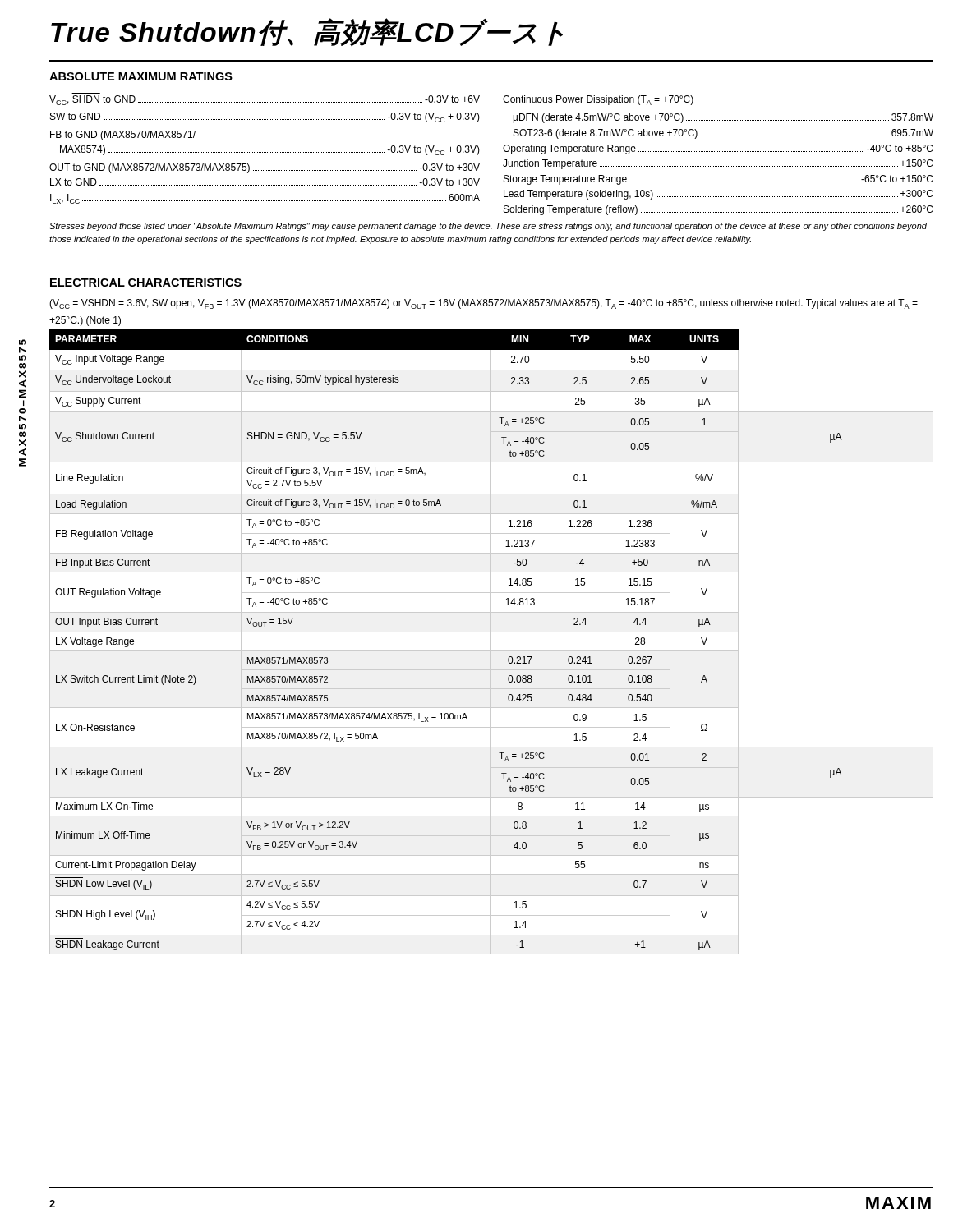Image resolution: width=958 pixels, height=1232 pixels.
Task: Navigate to the element starting "Stresses beyond those listed under"
Action: pyautogui.click(x=488, y=232)
